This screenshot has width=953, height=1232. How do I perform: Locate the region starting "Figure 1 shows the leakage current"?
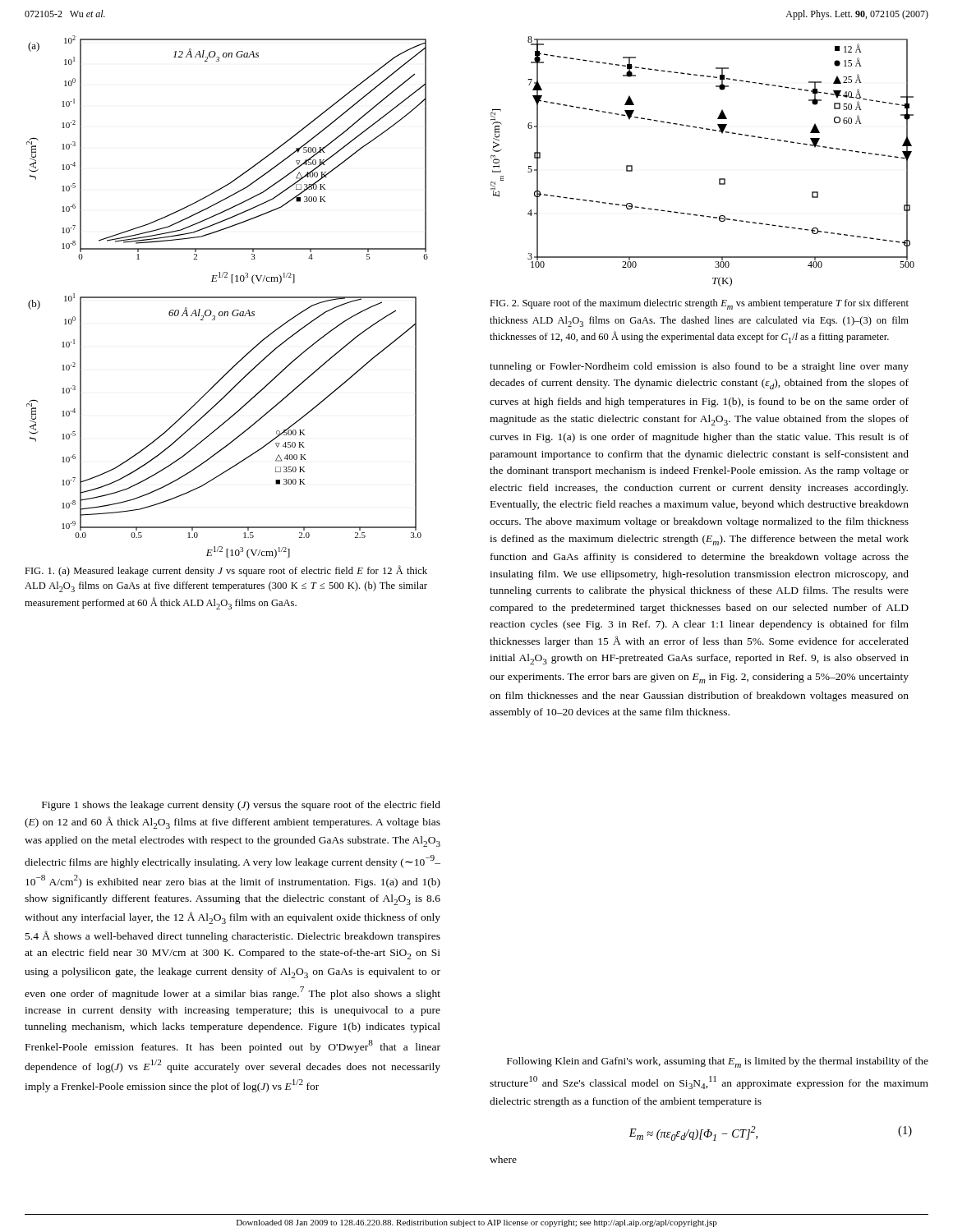[233, 946]
